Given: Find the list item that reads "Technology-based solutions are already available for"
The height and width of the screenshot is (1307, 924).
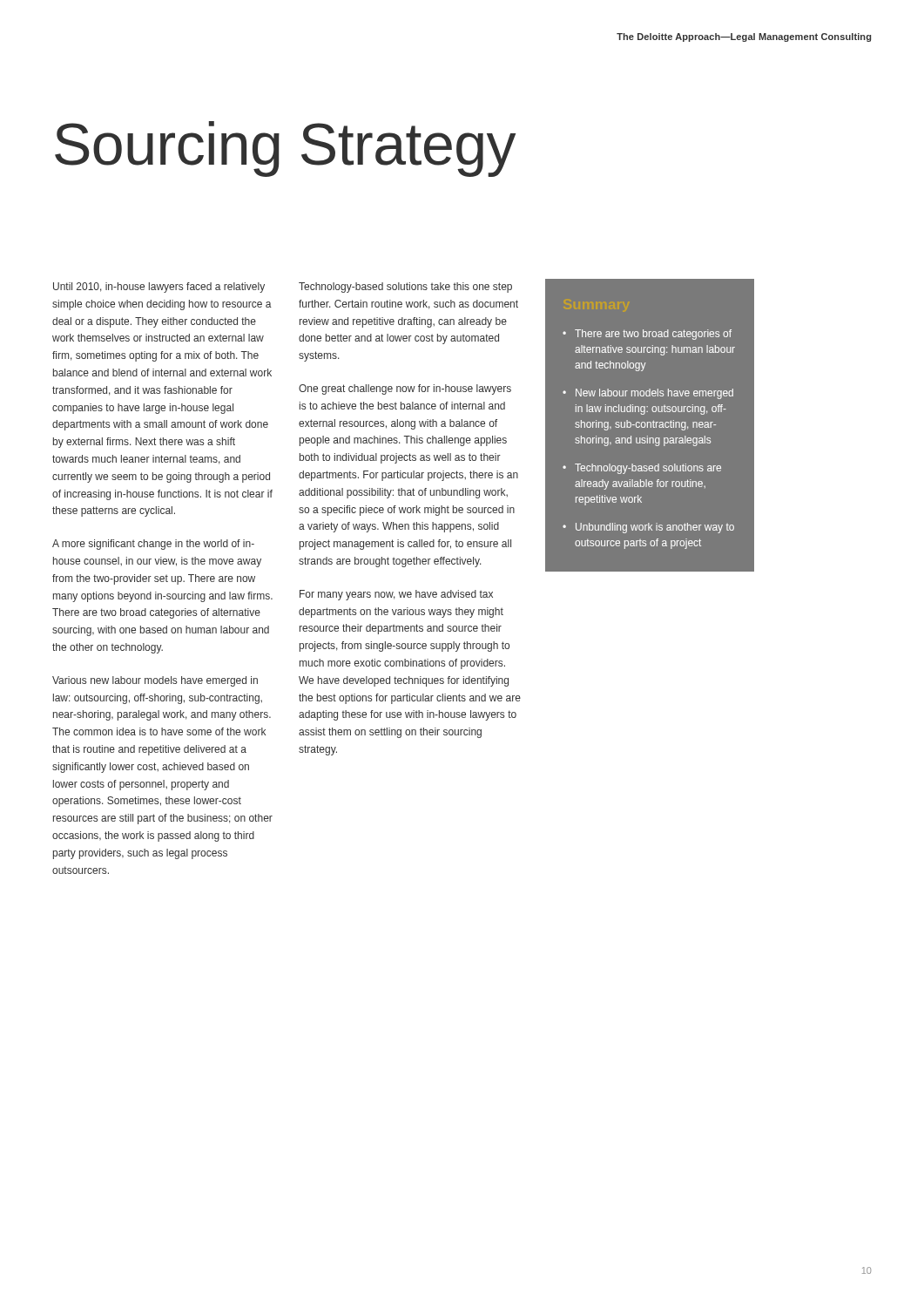Looking at the screenshot, I should click(648, 484).
